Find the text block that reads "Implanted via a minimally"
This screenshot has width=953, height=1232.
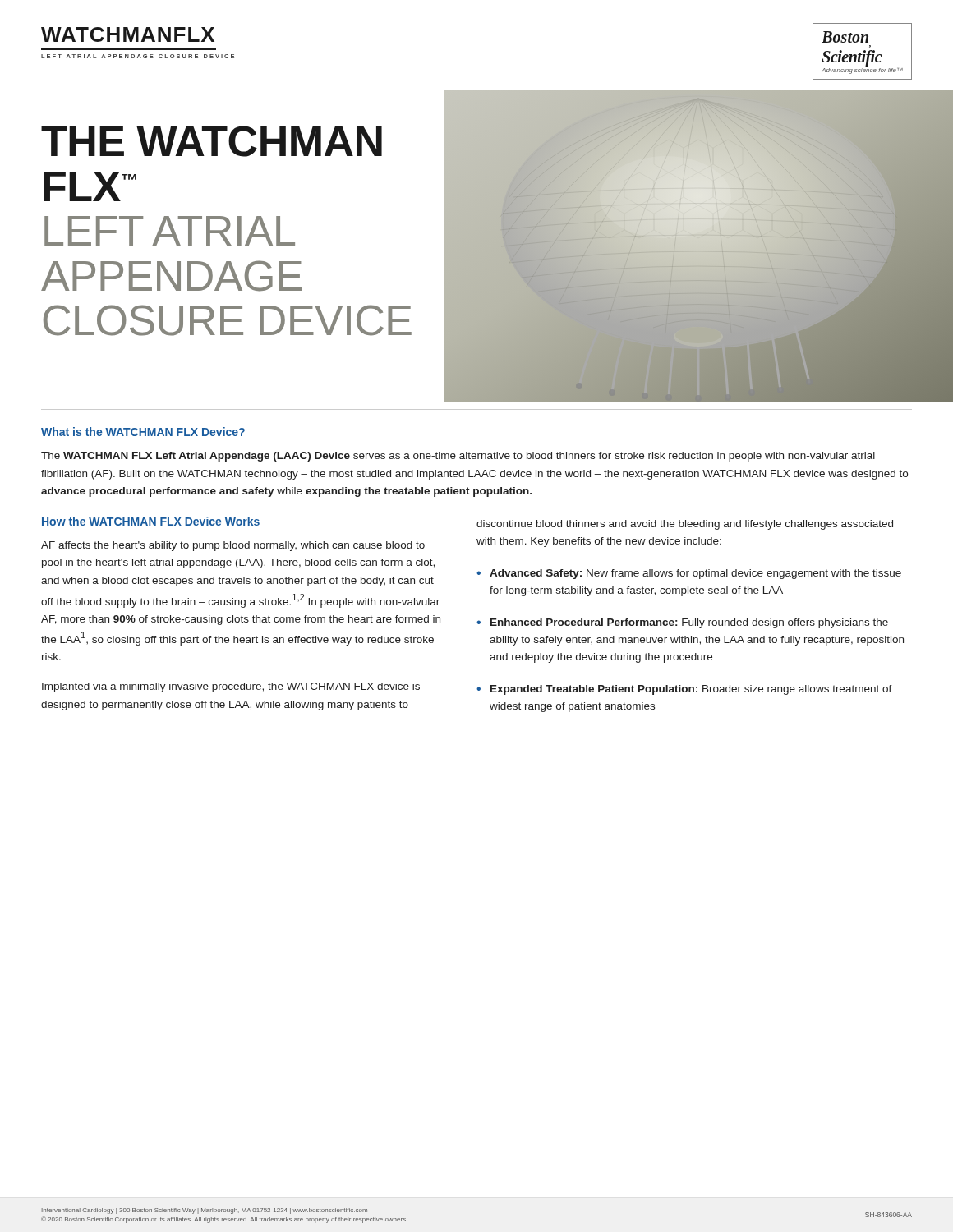click(231, 695)
